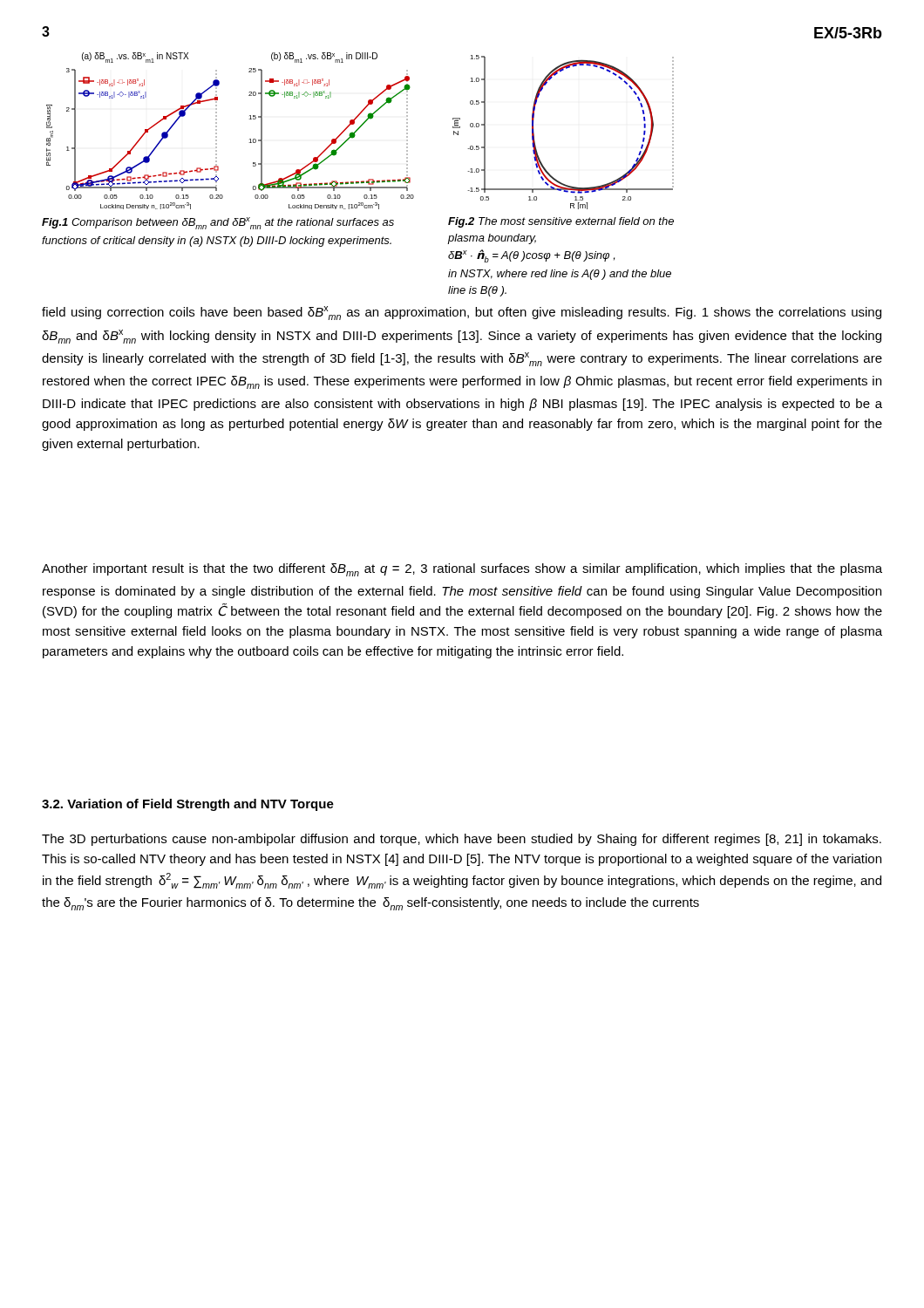Click on the passage starting "Another important result is that"
This screenshot has height=1308, width=924.
click(462, 610)
